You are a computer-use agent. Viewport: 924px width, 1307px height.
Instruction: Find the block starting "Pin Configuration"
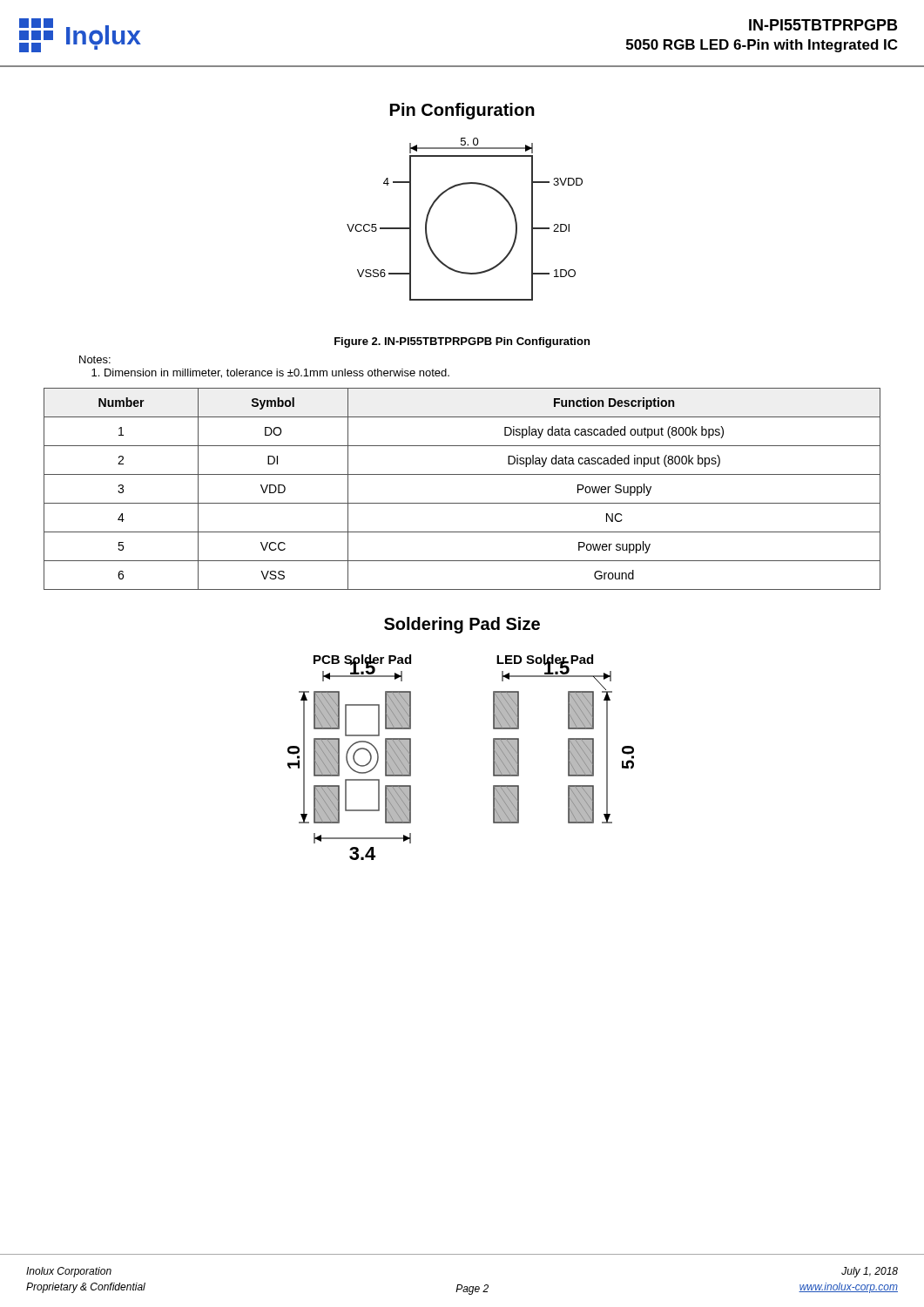pos(462,110)
